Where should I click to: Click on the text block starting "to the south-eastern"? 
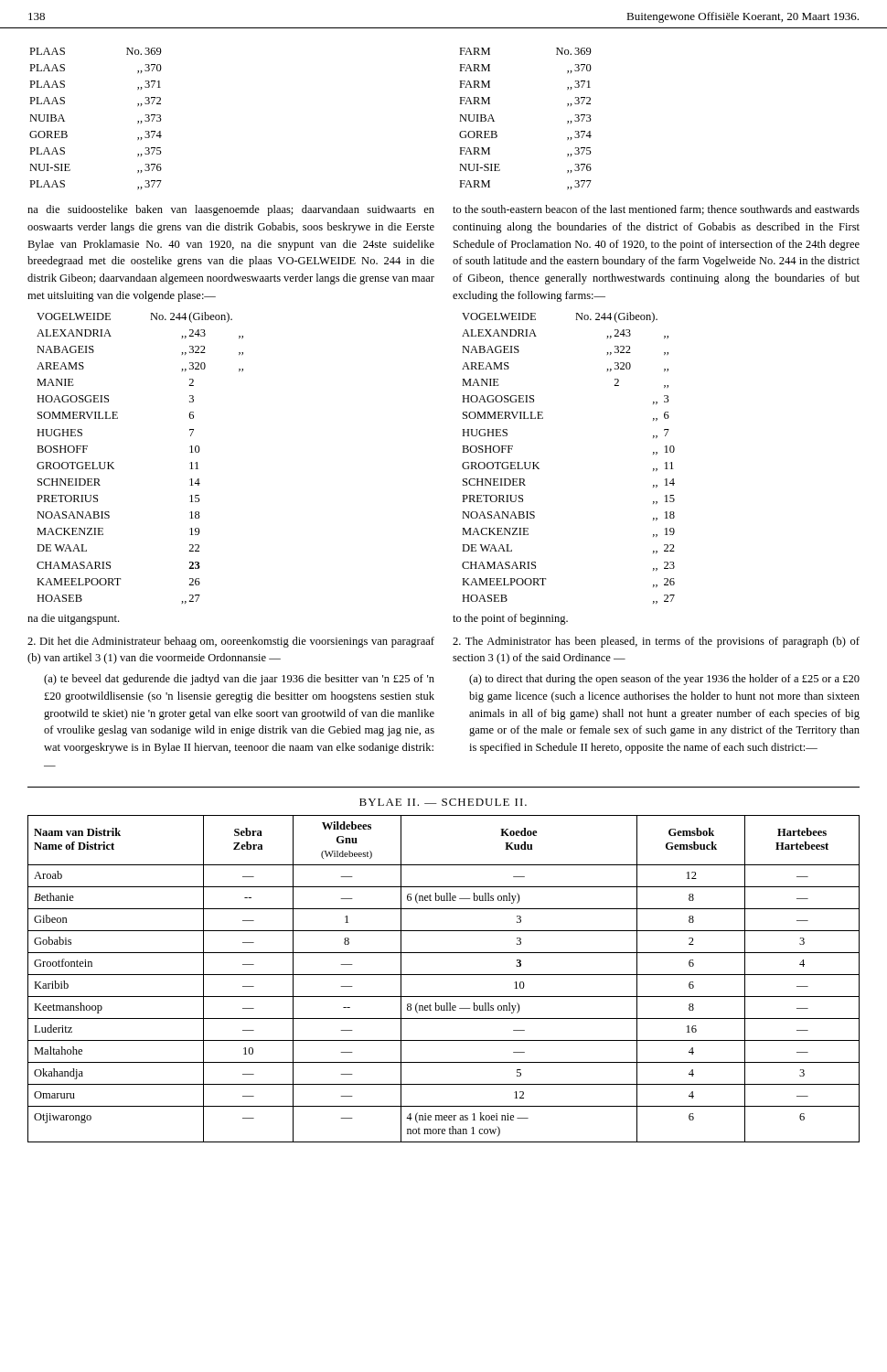(656, 252)
